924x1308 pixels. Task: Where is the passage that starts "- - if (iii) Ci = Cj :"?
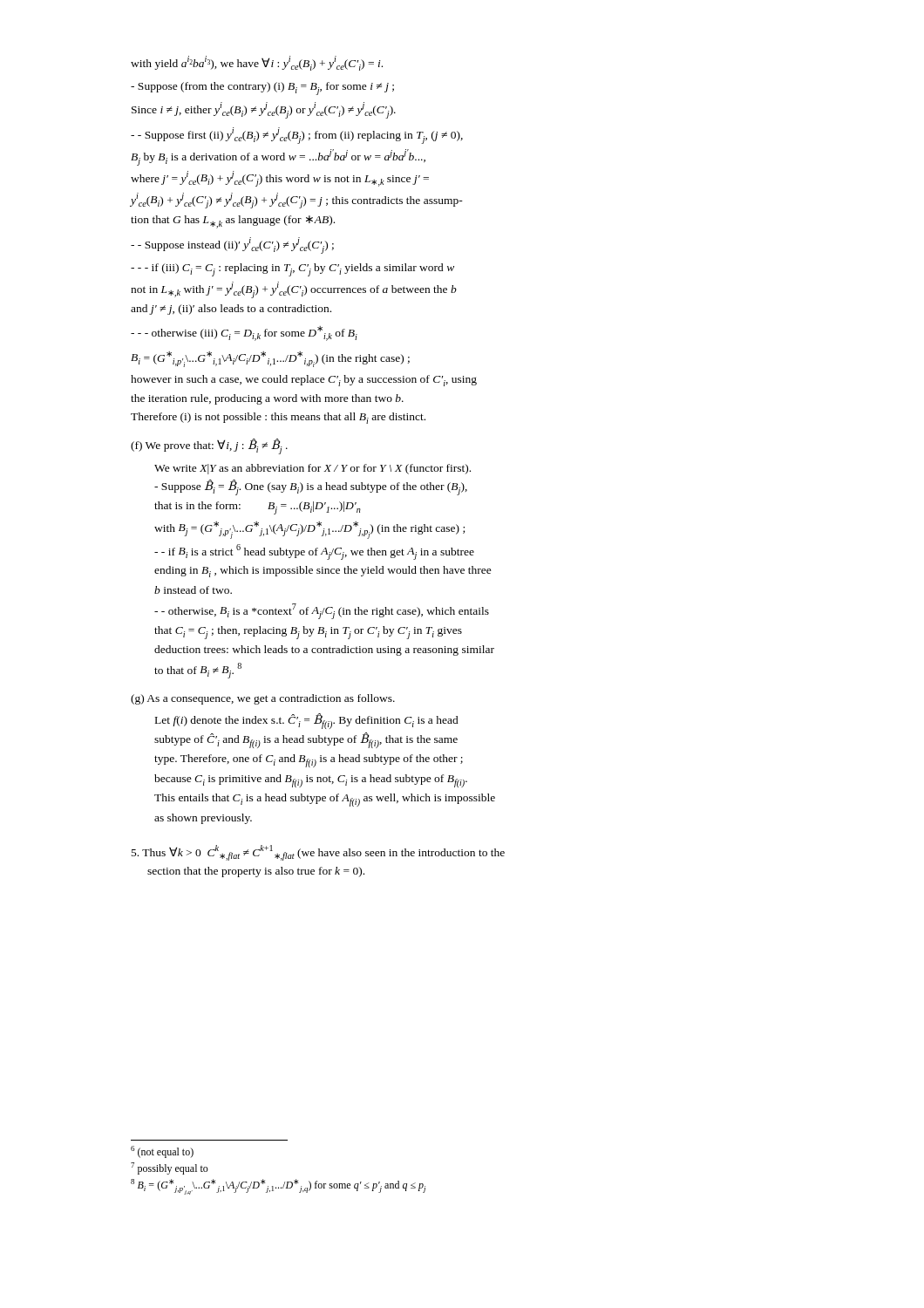pos(292,270)
